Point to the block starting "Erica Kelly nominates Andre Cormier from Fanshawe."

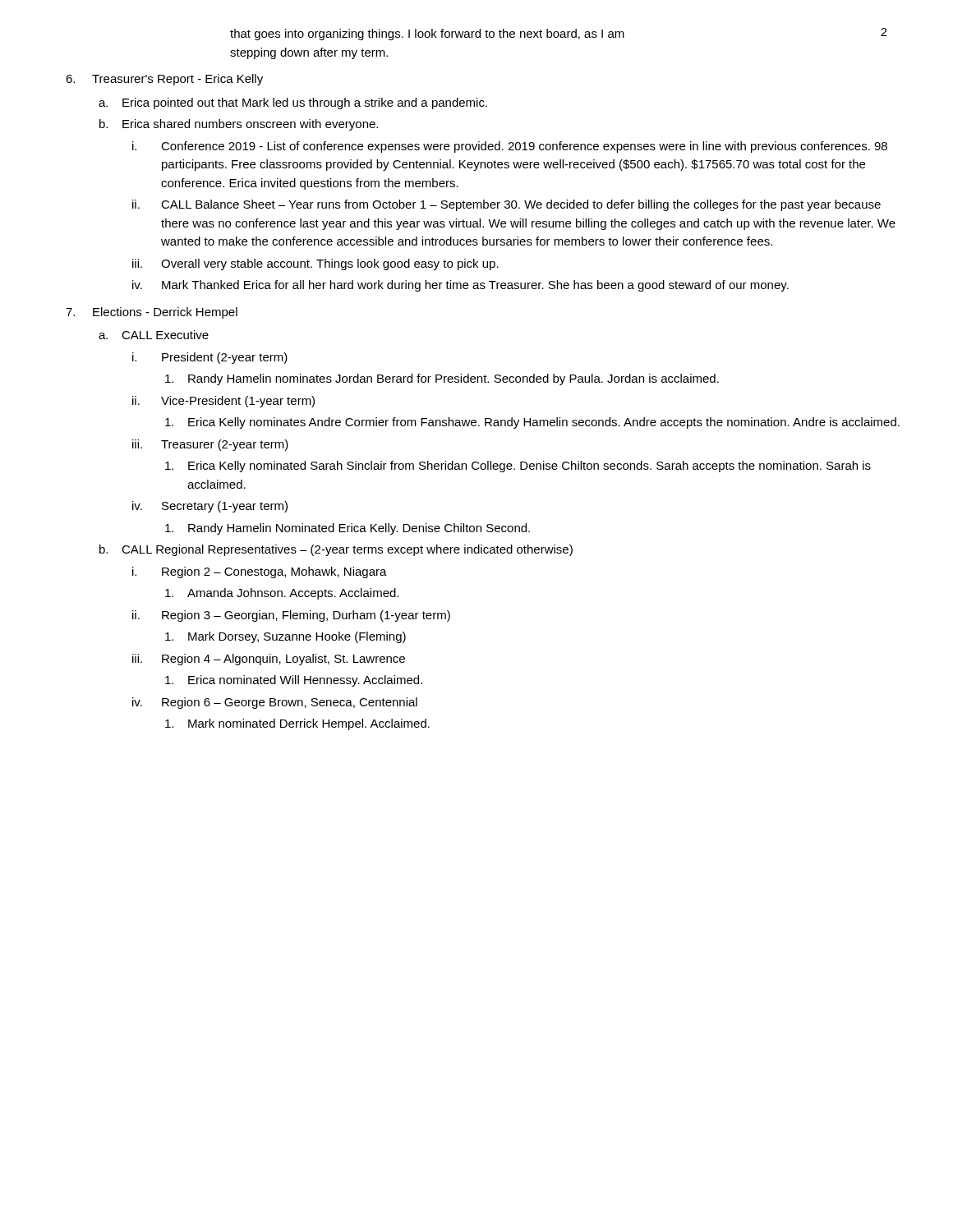[534, 422]
